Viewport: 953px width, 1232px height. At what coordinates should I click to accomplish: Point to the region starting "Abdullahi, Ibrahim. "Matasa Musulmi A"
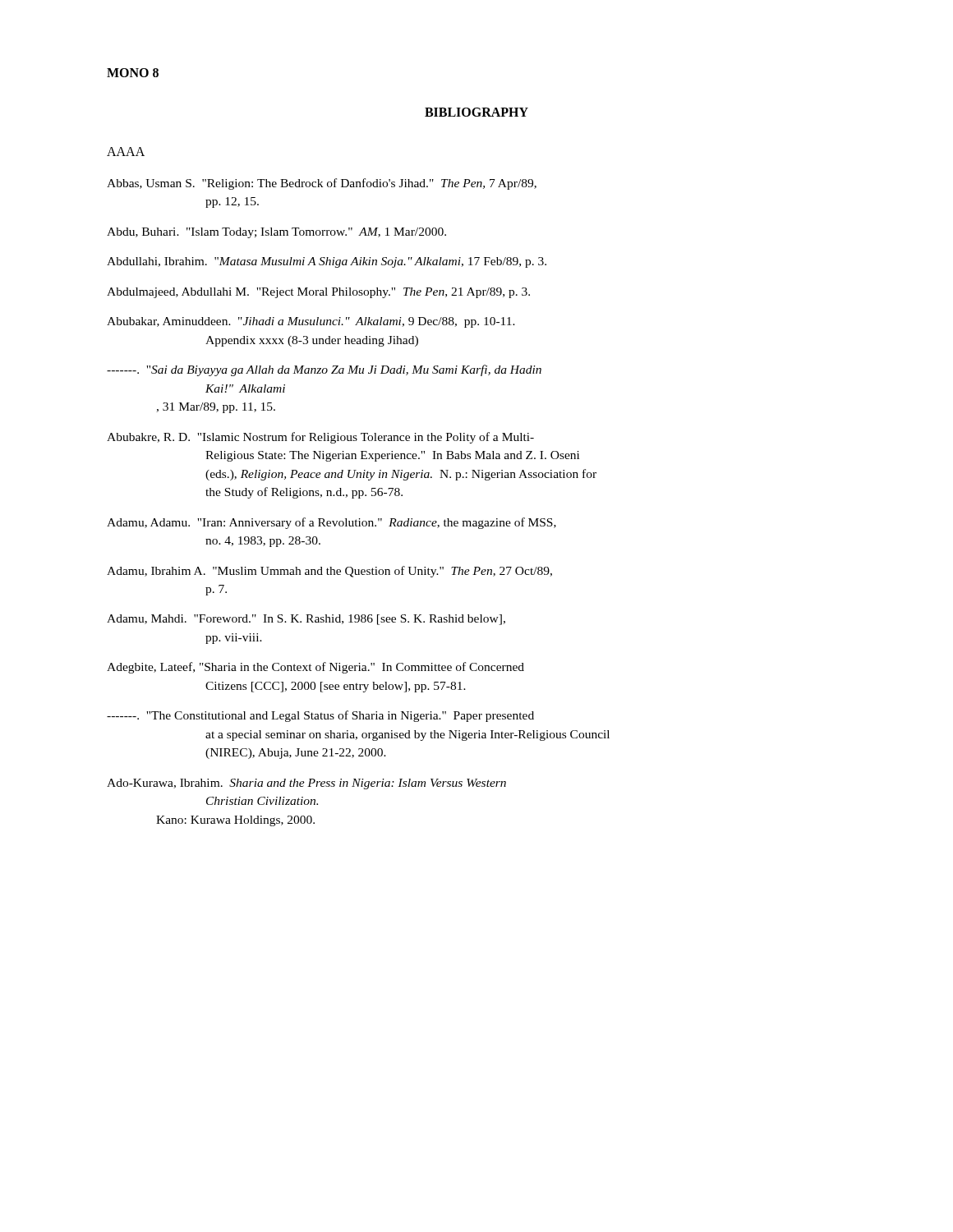click(x=327, y=261)
